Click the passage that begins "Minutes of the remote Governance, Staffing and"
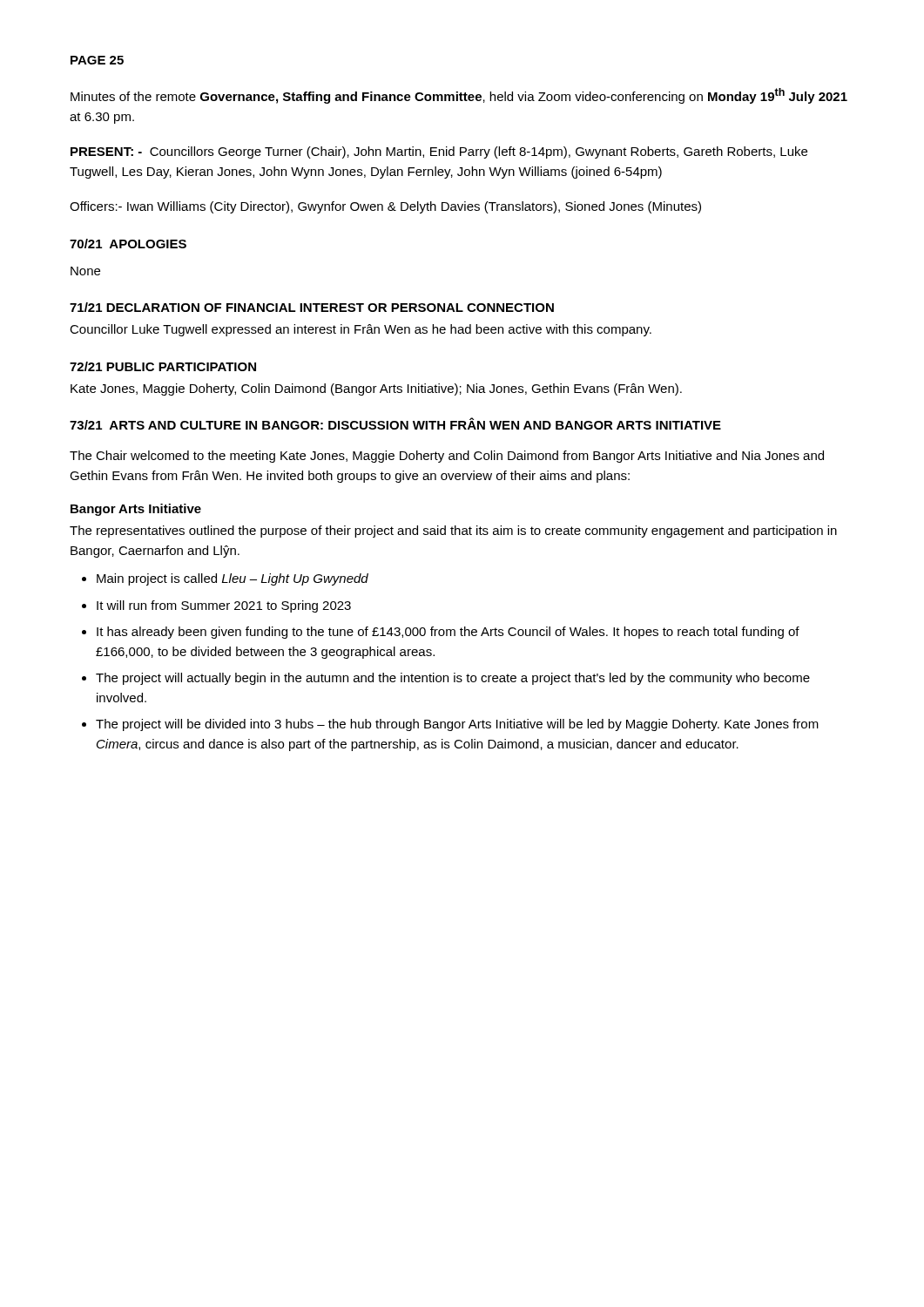This screenshot has width=924, height=1307. [459, 105]
